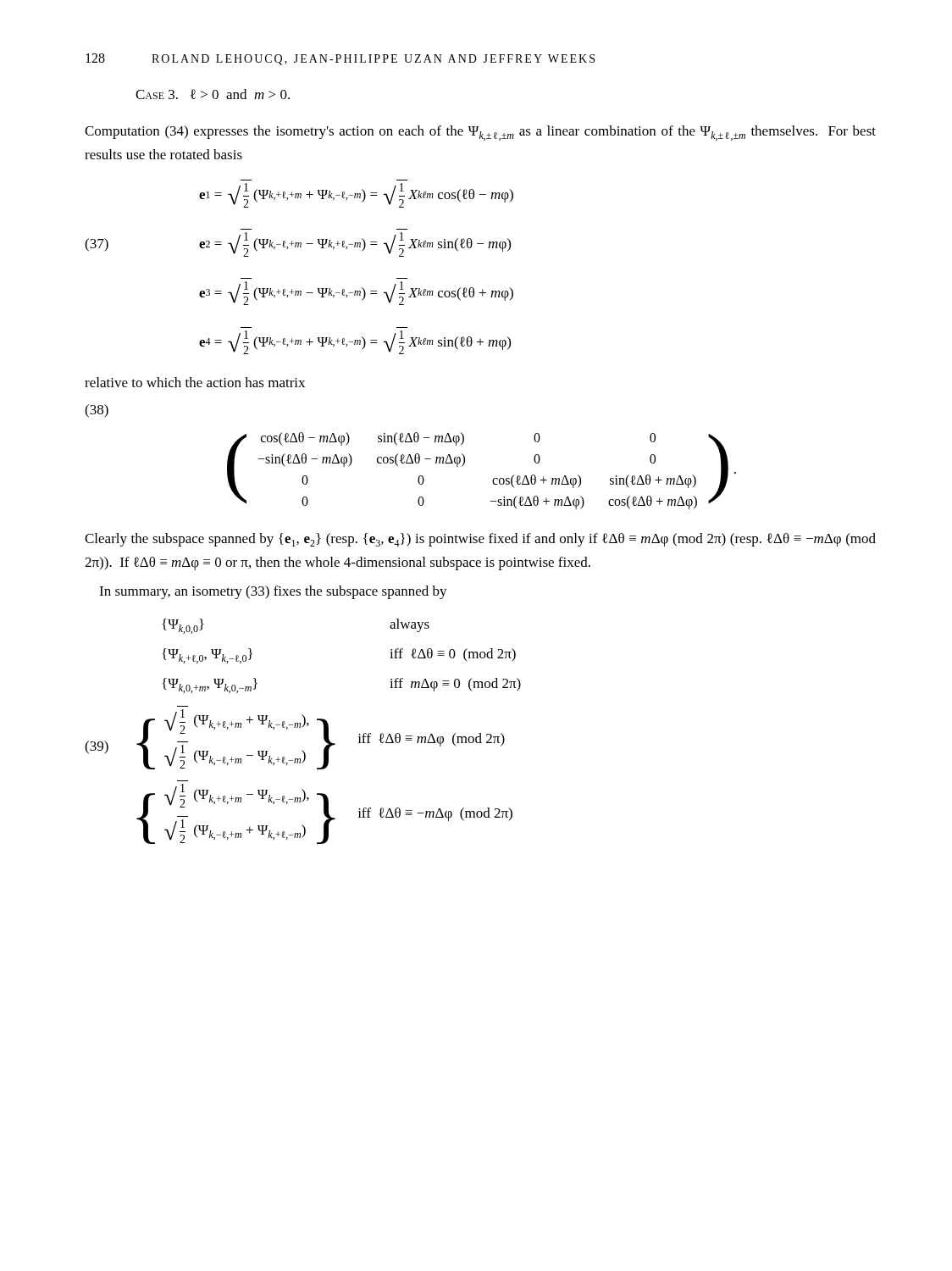The width and height of the screenshot is (952, 1271).
Task: Select the text block starting "In summary, an isometry (33) fixes the subspace"
Action: (x=266, y=591)
